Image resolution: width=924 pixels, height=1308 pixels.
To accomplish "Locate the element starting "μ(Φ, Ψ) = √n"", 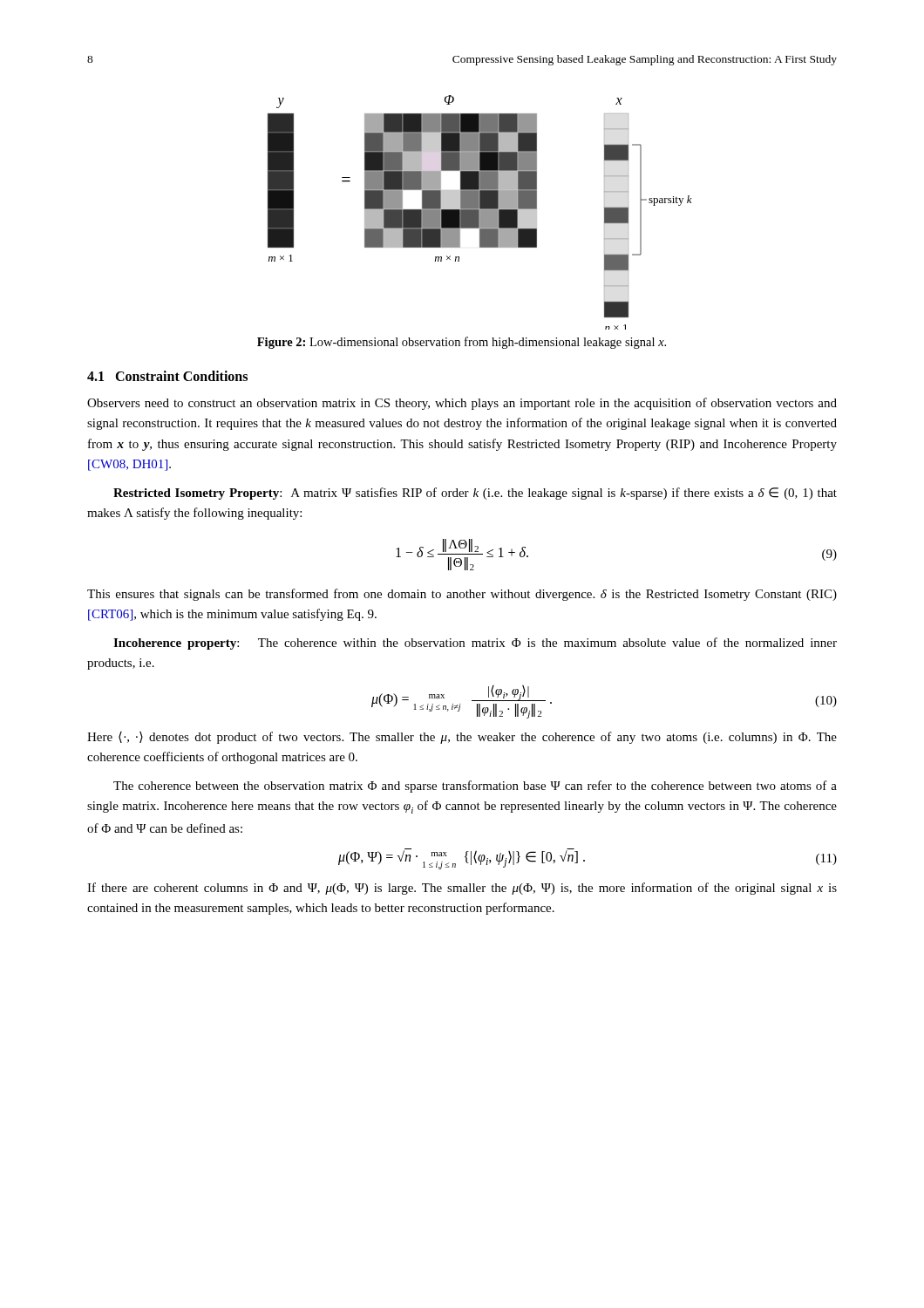I will coord(588,858).
